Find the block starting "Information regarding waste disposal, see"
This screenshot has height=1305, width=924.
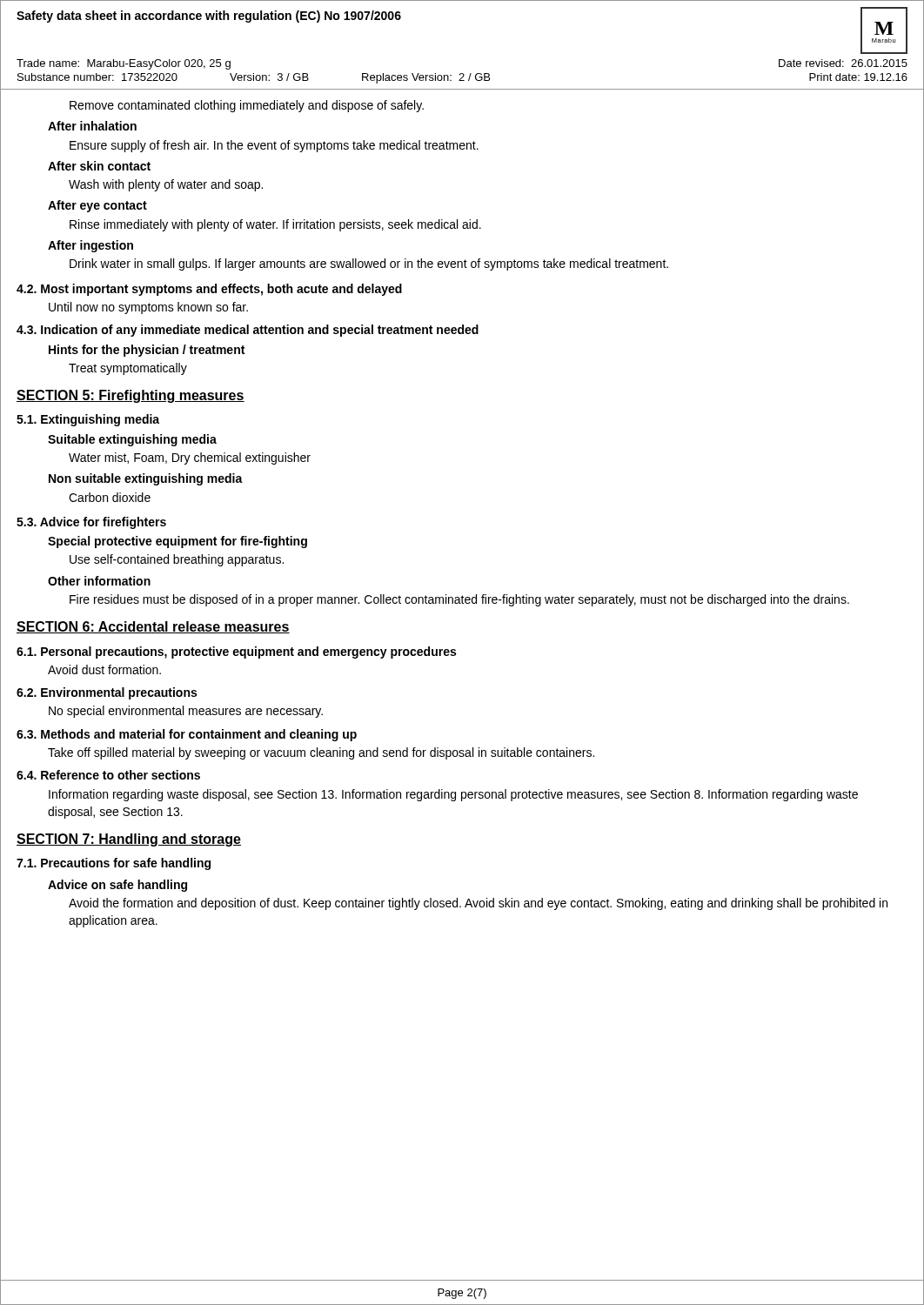pos(453,803)
